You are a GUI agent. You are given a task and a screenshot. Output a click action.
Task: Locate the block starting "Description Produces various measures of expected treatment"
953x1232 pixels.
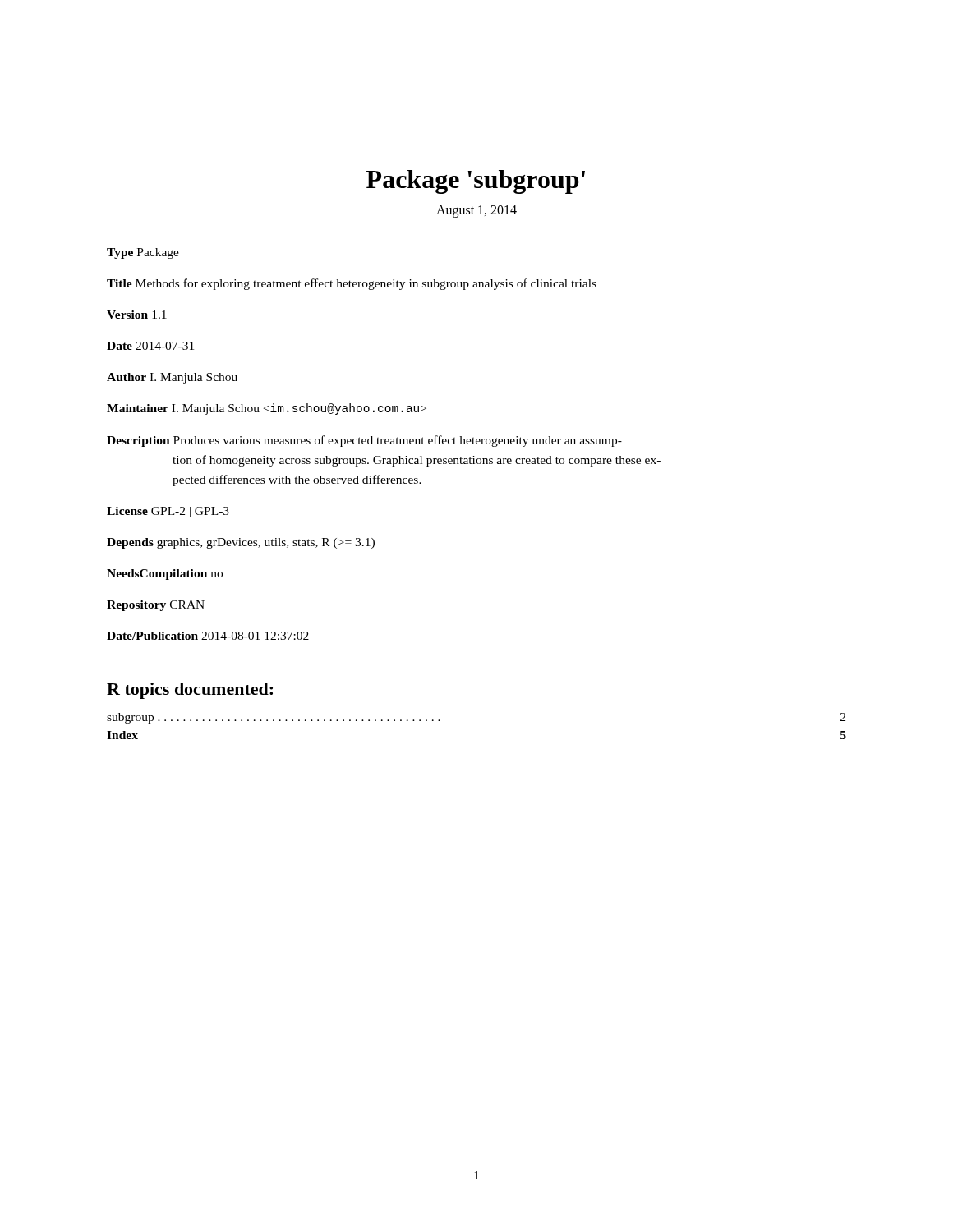[476, 461]
